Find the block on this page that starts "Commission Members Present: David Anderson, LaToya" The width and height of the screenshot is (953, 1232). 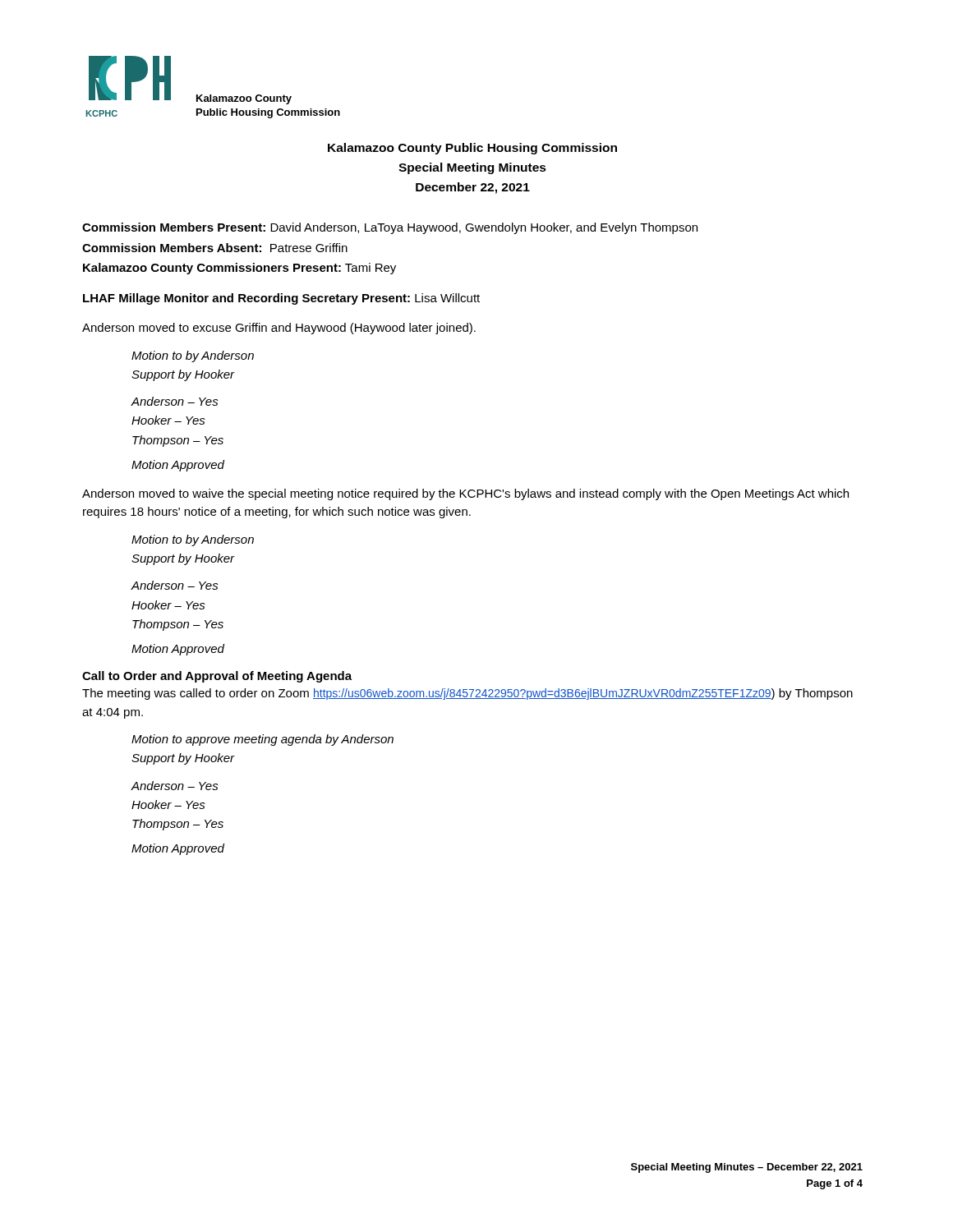[390, 228]
